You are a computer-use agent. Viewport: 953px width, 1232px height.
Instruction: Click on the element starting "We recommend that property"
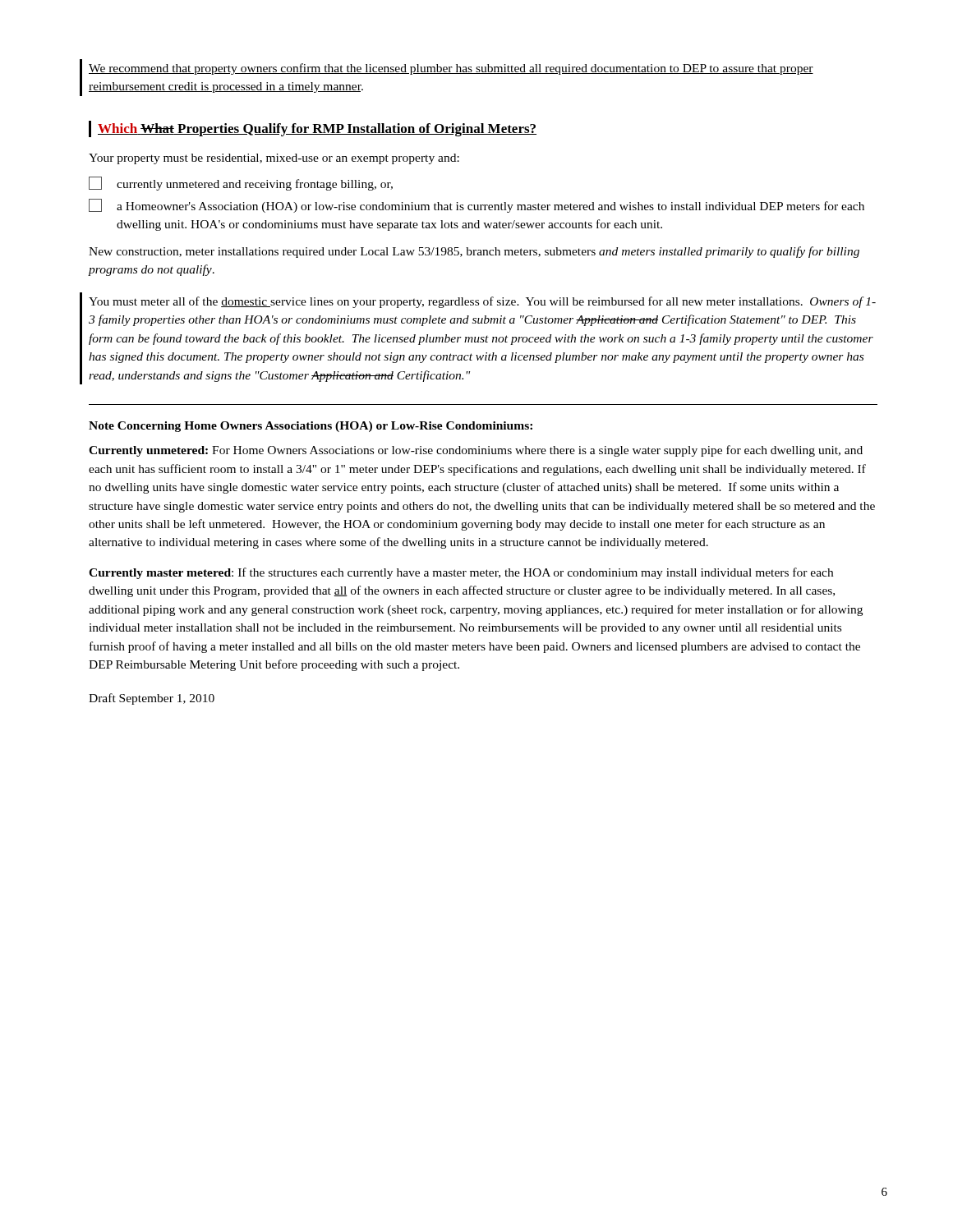click(451, 77)
